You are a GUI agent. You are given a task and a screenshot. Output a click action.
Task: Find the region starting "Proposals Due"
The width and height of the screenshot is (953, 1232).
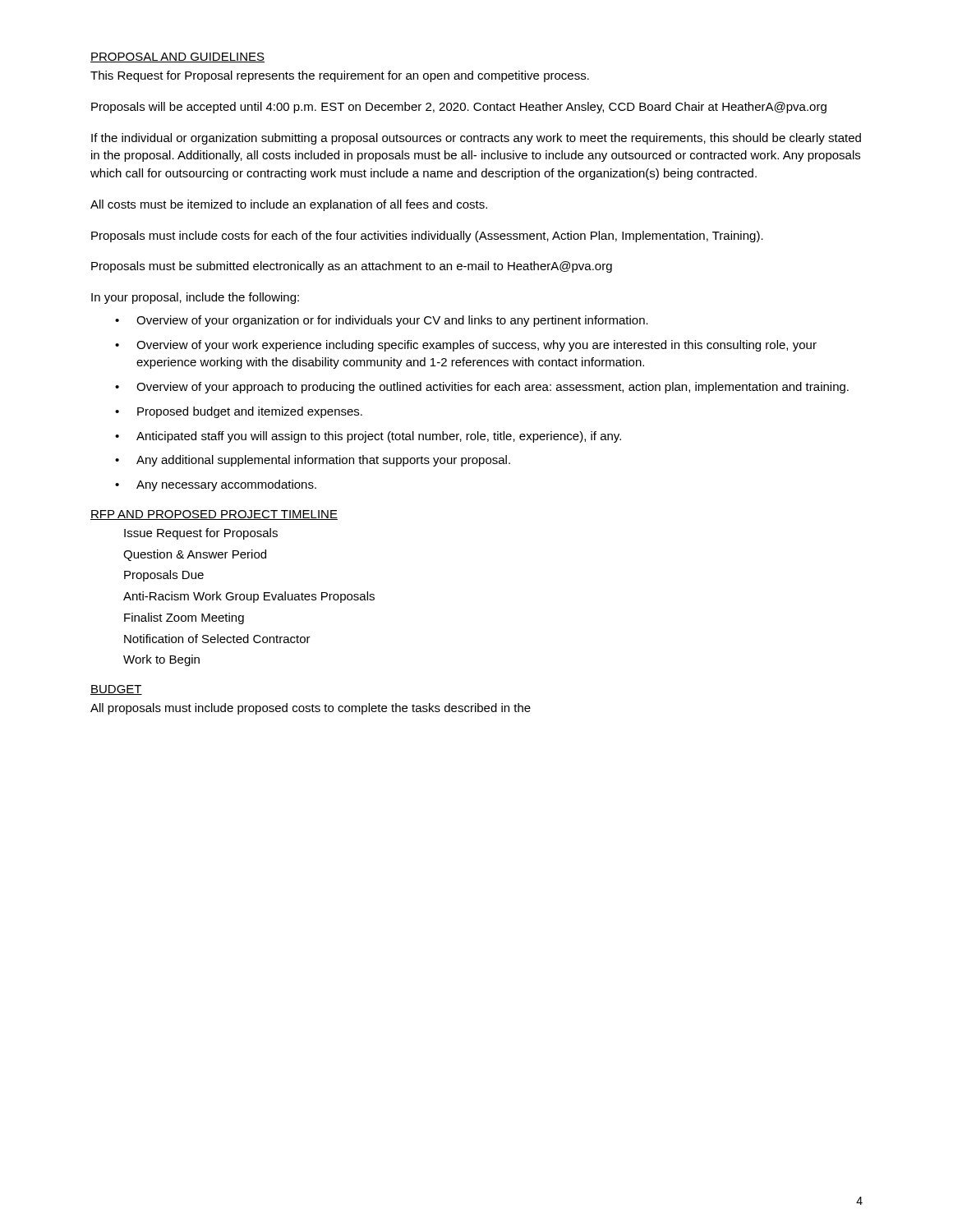click(164, 576)
